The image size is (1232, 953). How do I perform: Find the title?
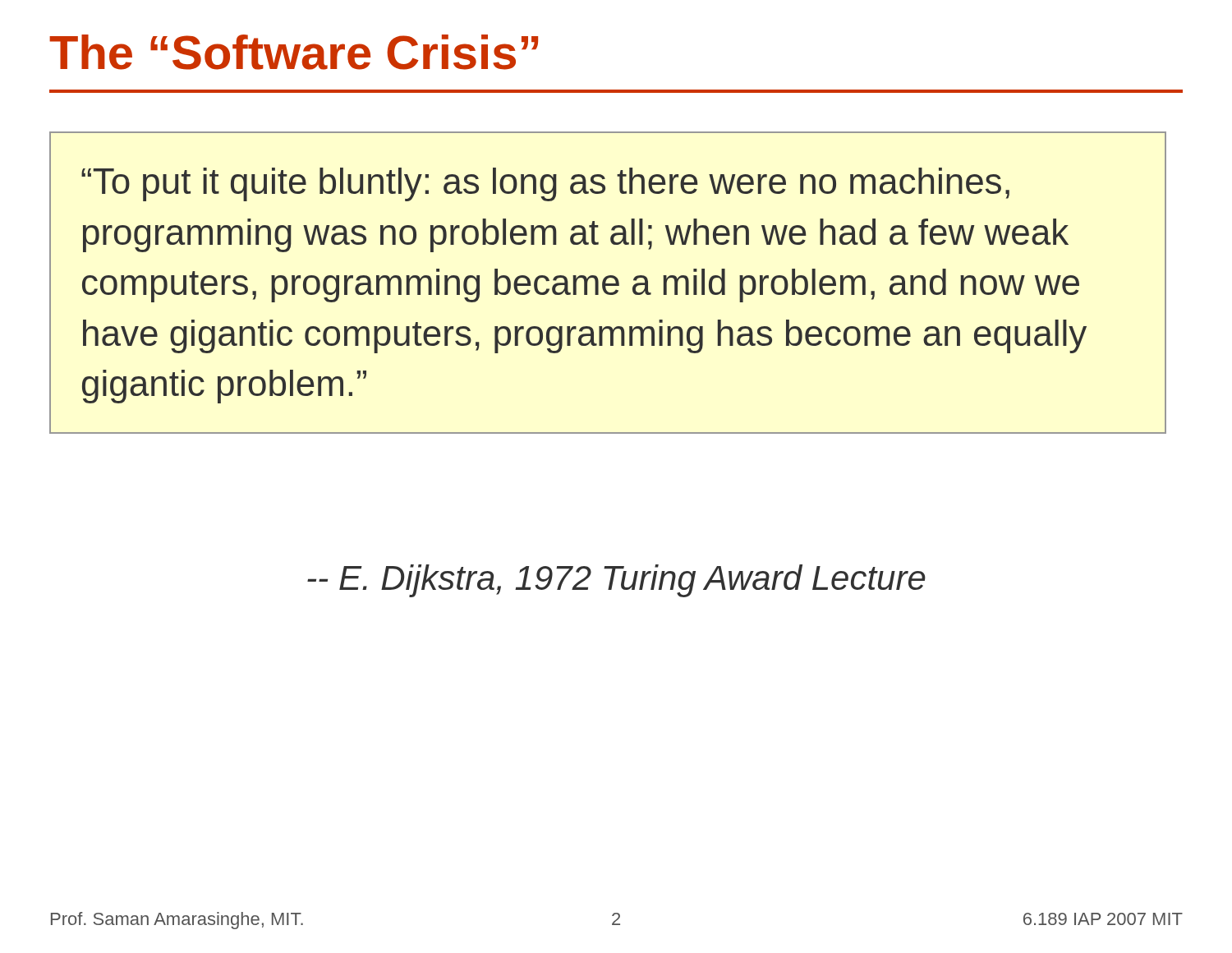click(x=616, y=59)
